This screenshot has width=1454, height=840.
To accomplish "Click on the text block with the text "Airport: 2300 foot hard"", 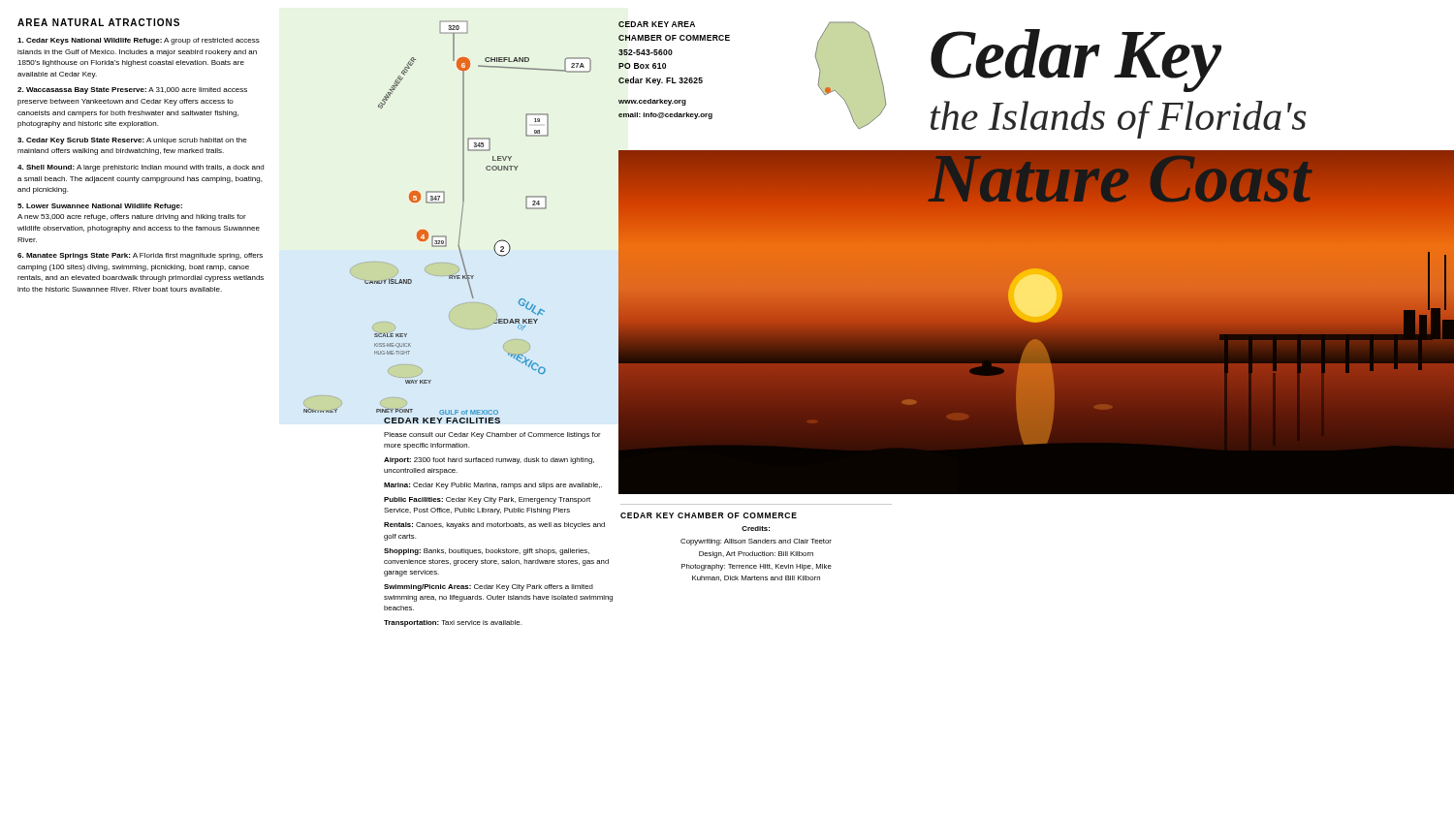I will click(489, 465).
